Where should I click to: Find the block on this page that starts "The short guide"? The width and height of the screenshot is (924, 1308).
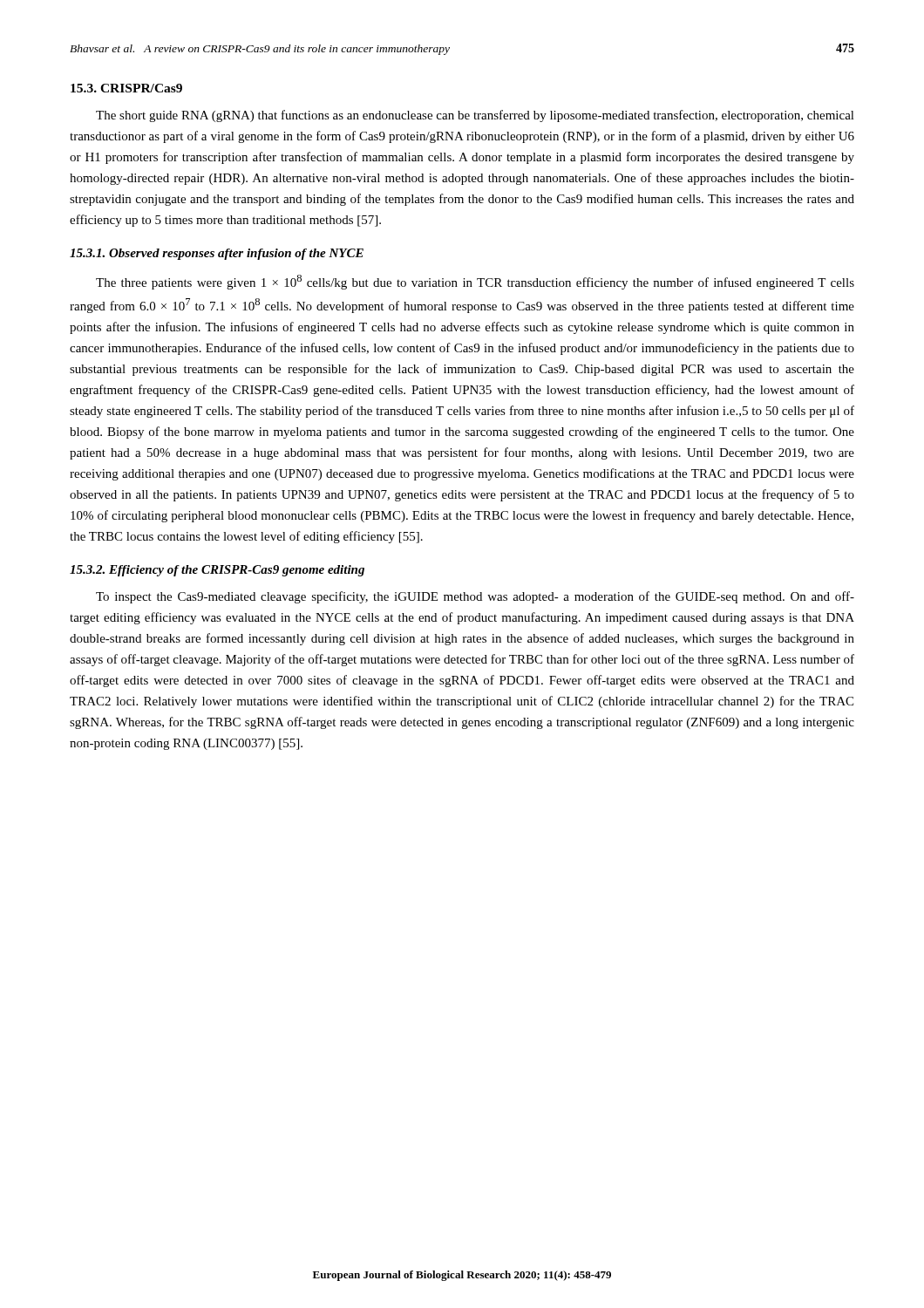[x=462, y=167]
